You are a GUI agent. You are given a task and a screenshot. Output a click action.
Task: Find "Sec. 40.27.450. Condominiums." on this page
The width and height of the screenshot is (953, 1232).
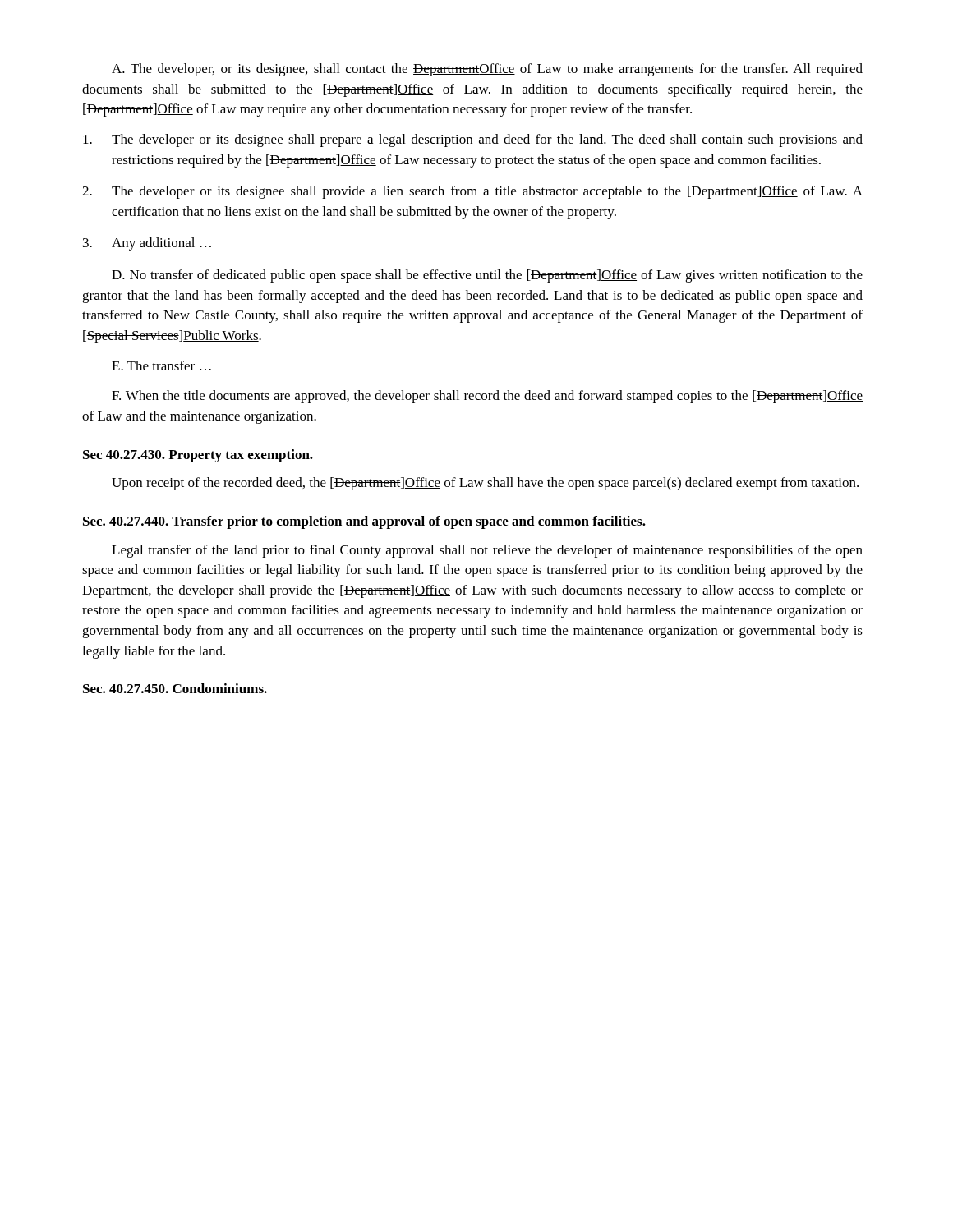175,688
